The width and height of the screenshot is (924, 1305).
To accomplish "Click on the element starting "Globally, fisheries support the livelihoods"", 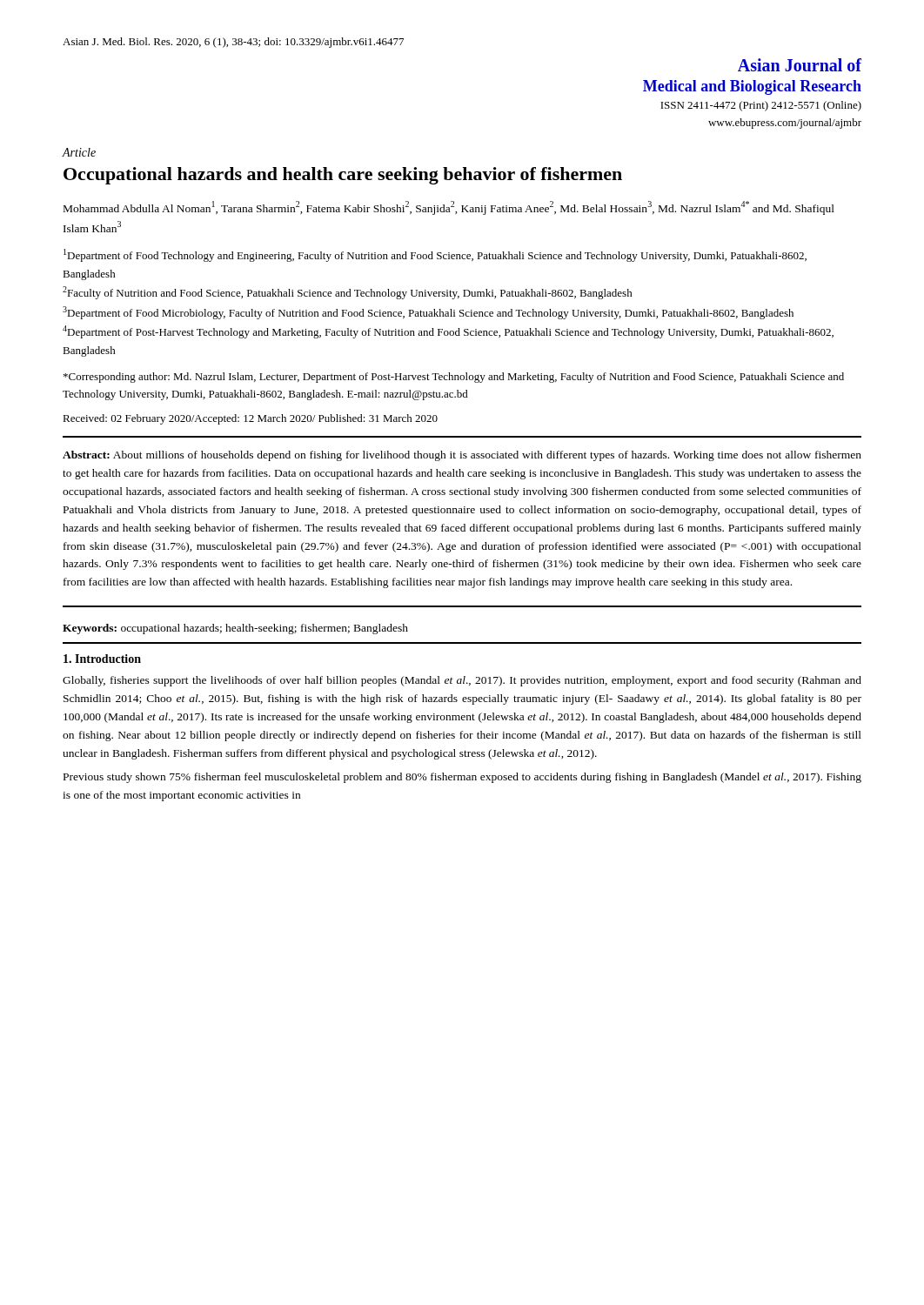I will pos(462,717).
